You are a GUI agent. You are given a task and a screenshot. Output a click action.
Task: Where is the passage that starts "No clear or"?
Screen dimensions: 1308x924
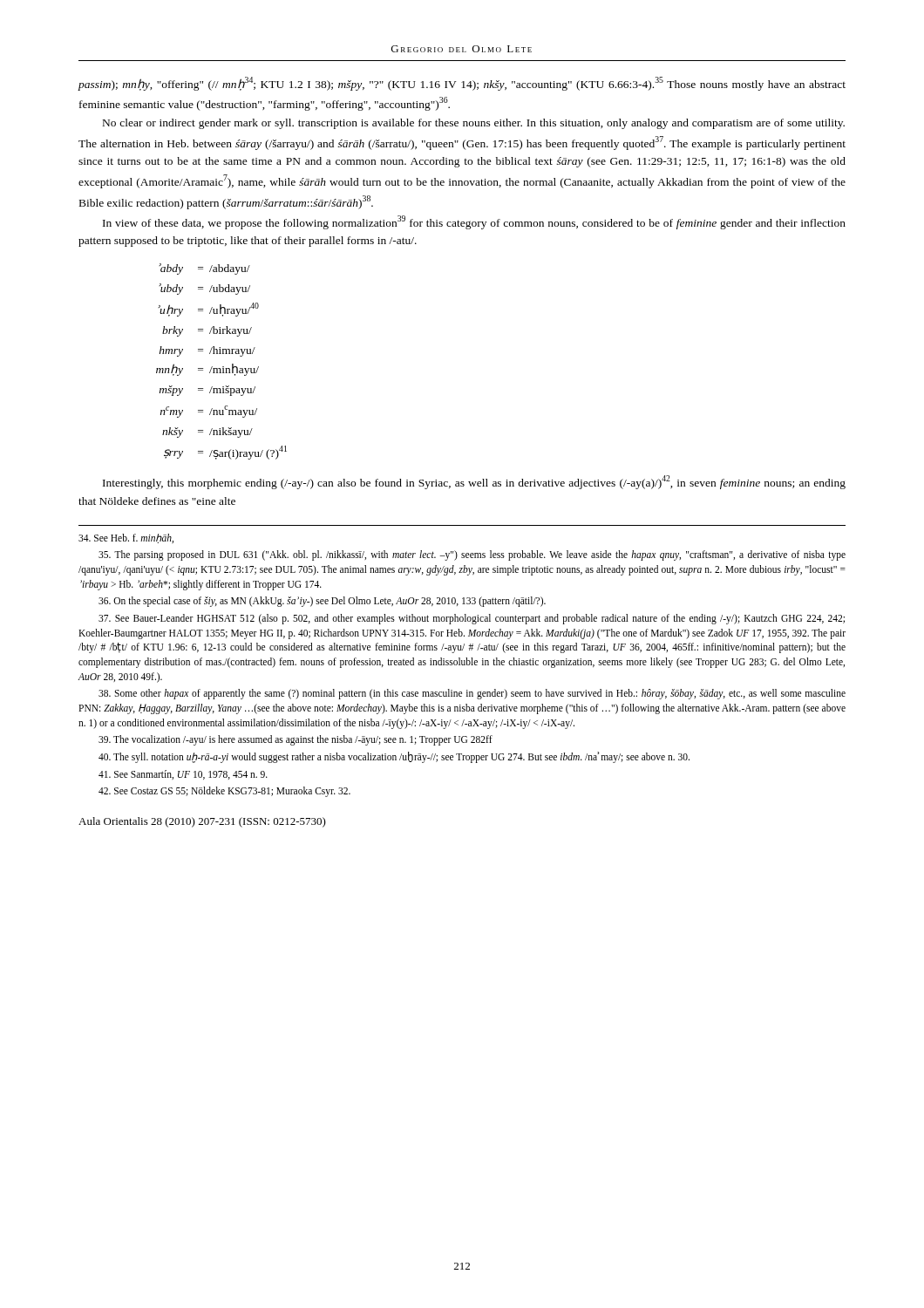pyautogui.click(x=462, y=163)
